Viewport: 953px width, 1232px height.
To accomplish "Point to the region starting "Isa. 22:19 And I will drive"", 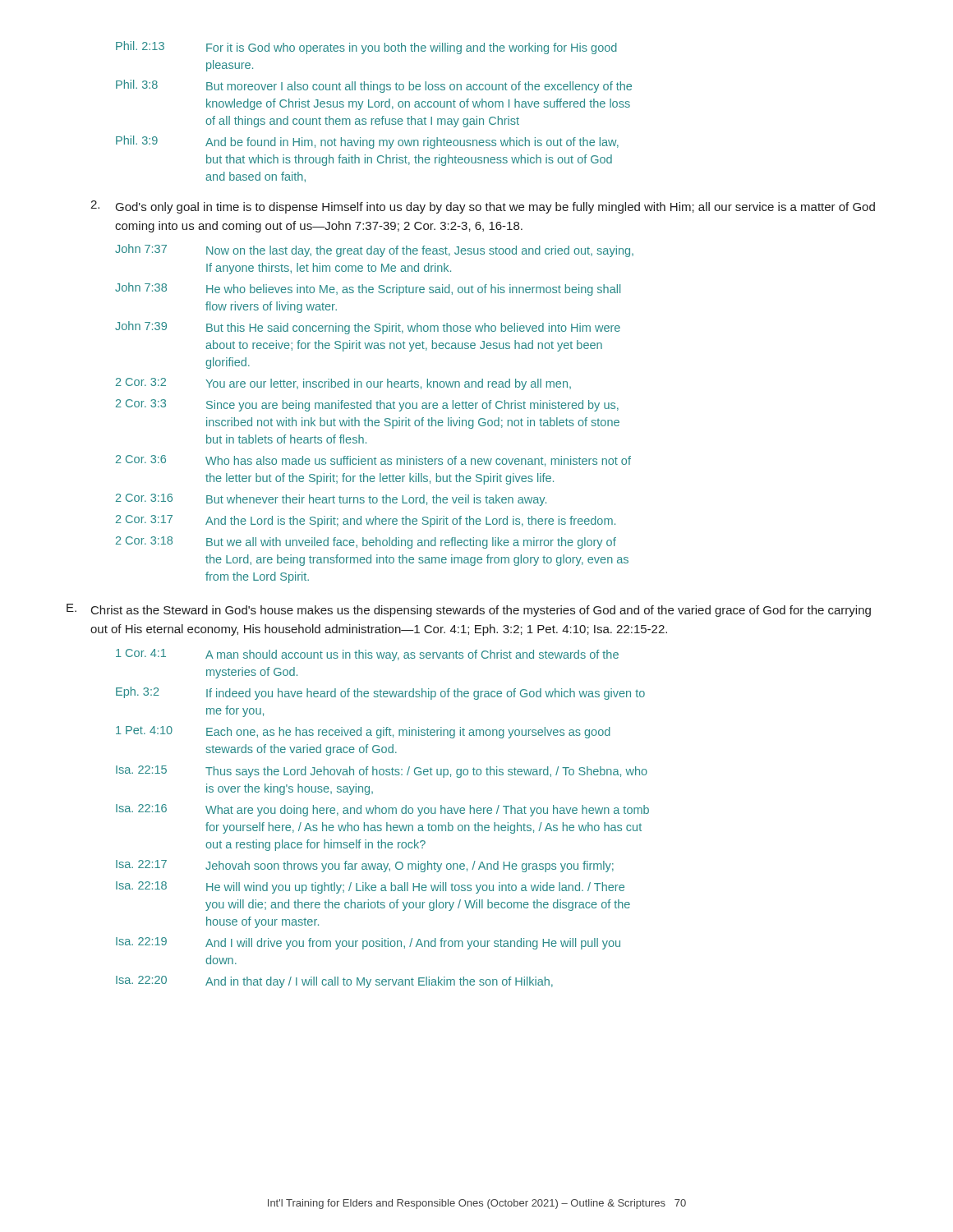I will [x=368, y=952].
